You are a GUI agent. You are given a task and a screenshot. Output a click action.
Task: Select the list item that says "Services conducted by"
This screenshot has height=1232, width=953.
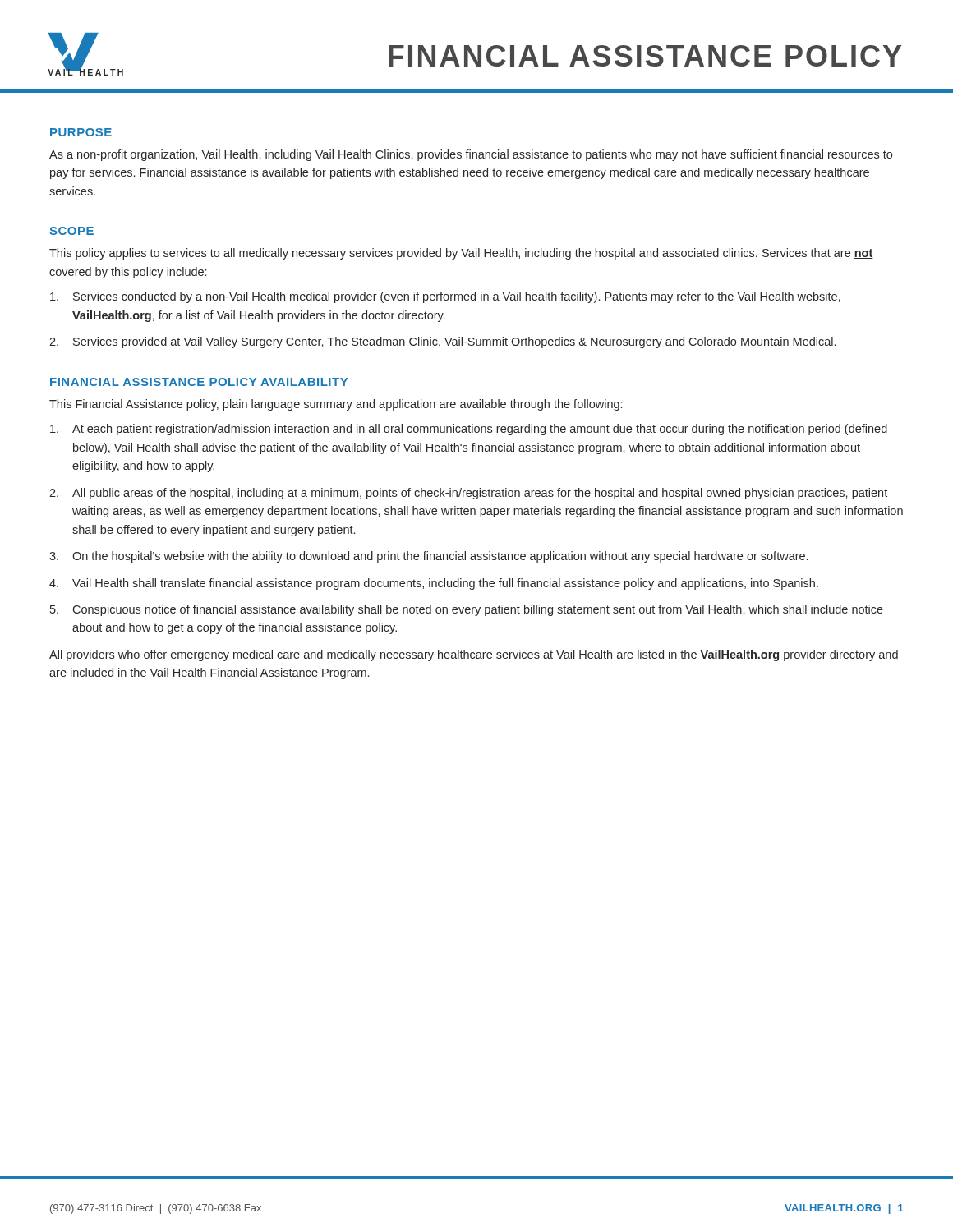(x=476, y=306)
